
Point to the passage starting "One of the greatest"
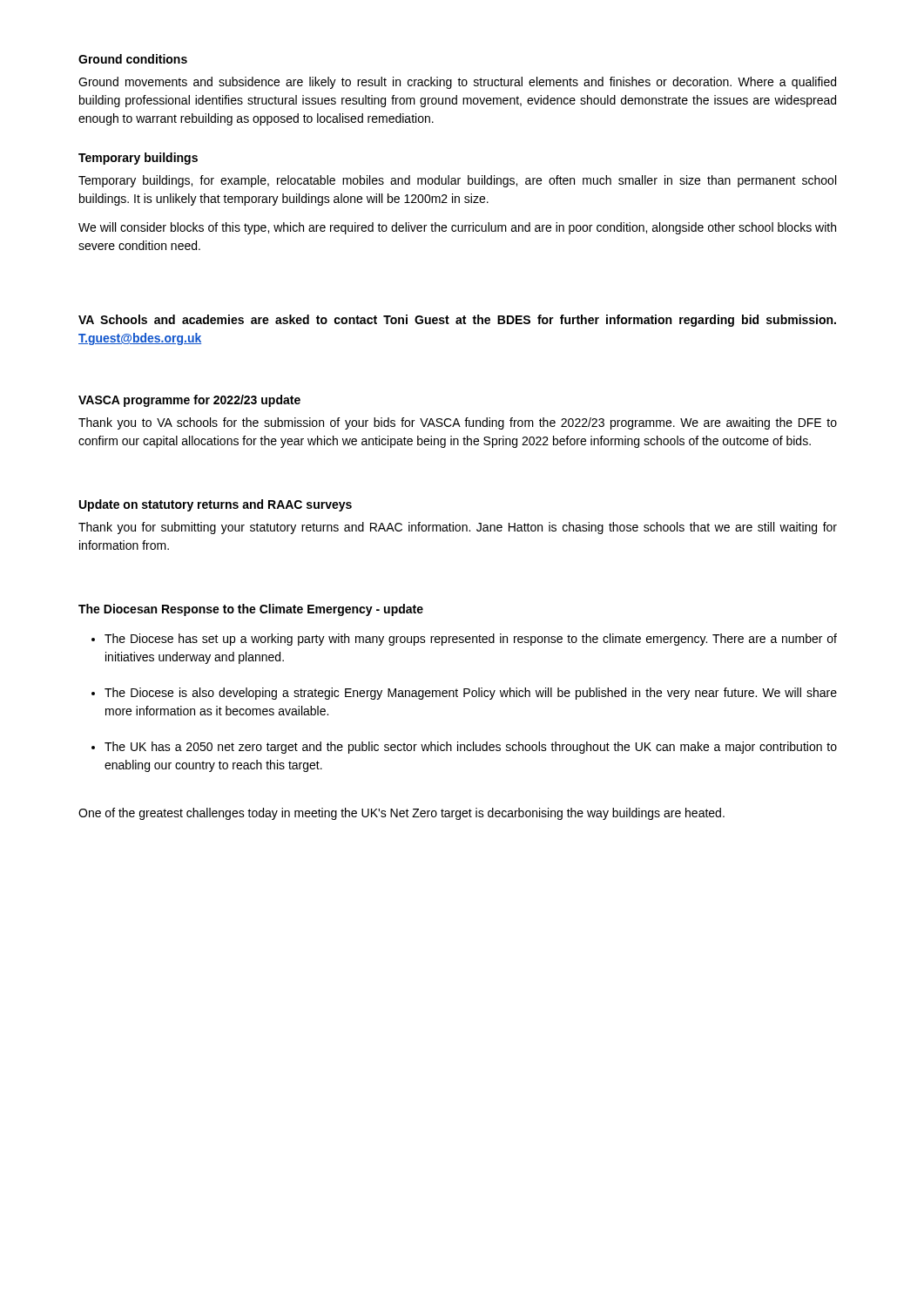tap(402, 813)
